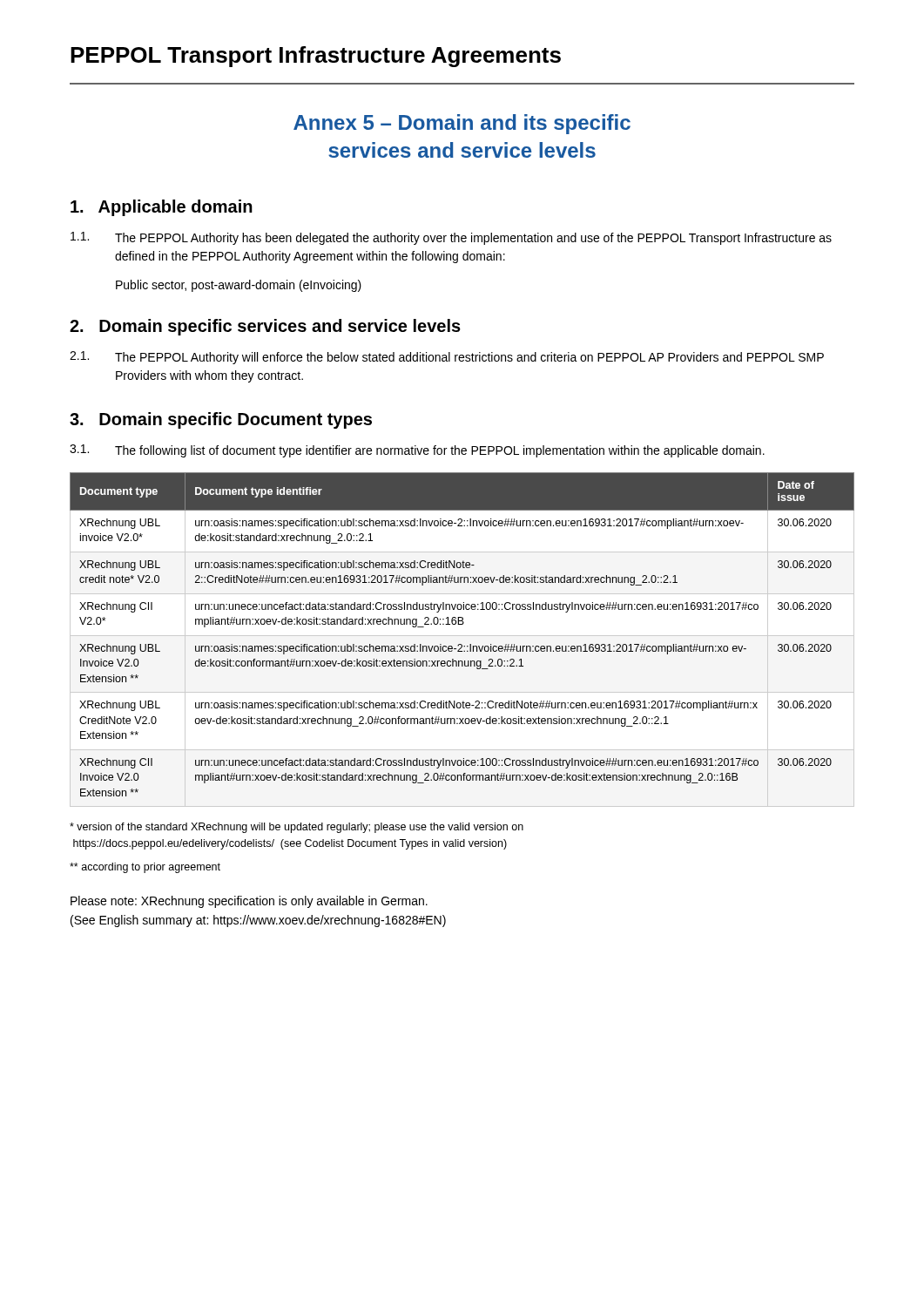Locate the text "(See English summary at: https://www.xoev.de/xrechnung-16828#EN)"
Viewport: 924px width, 1307px height.
[x=258, y=920]
